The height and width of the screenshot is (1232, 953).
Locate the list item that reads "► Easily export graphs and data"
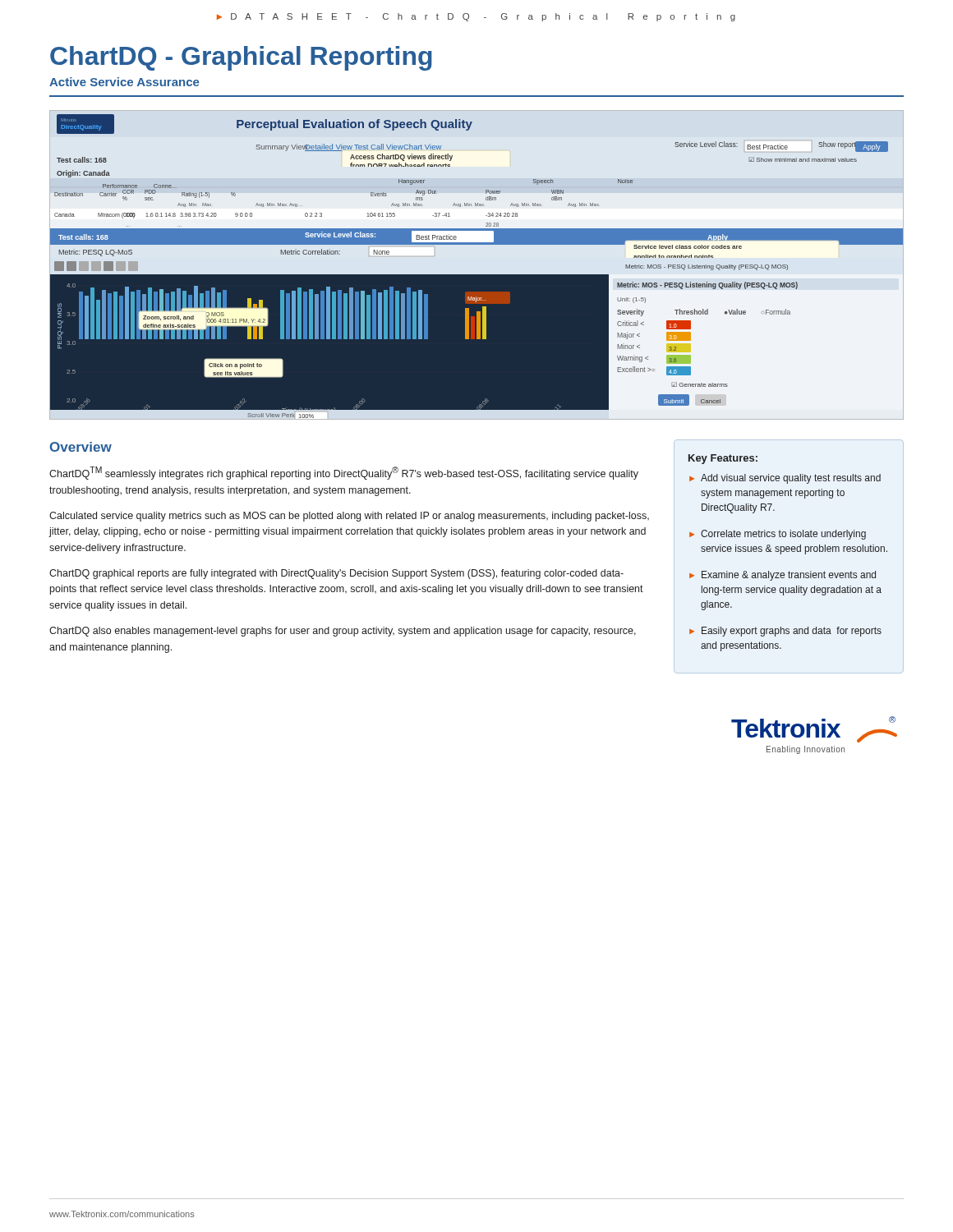click(789, 638)
